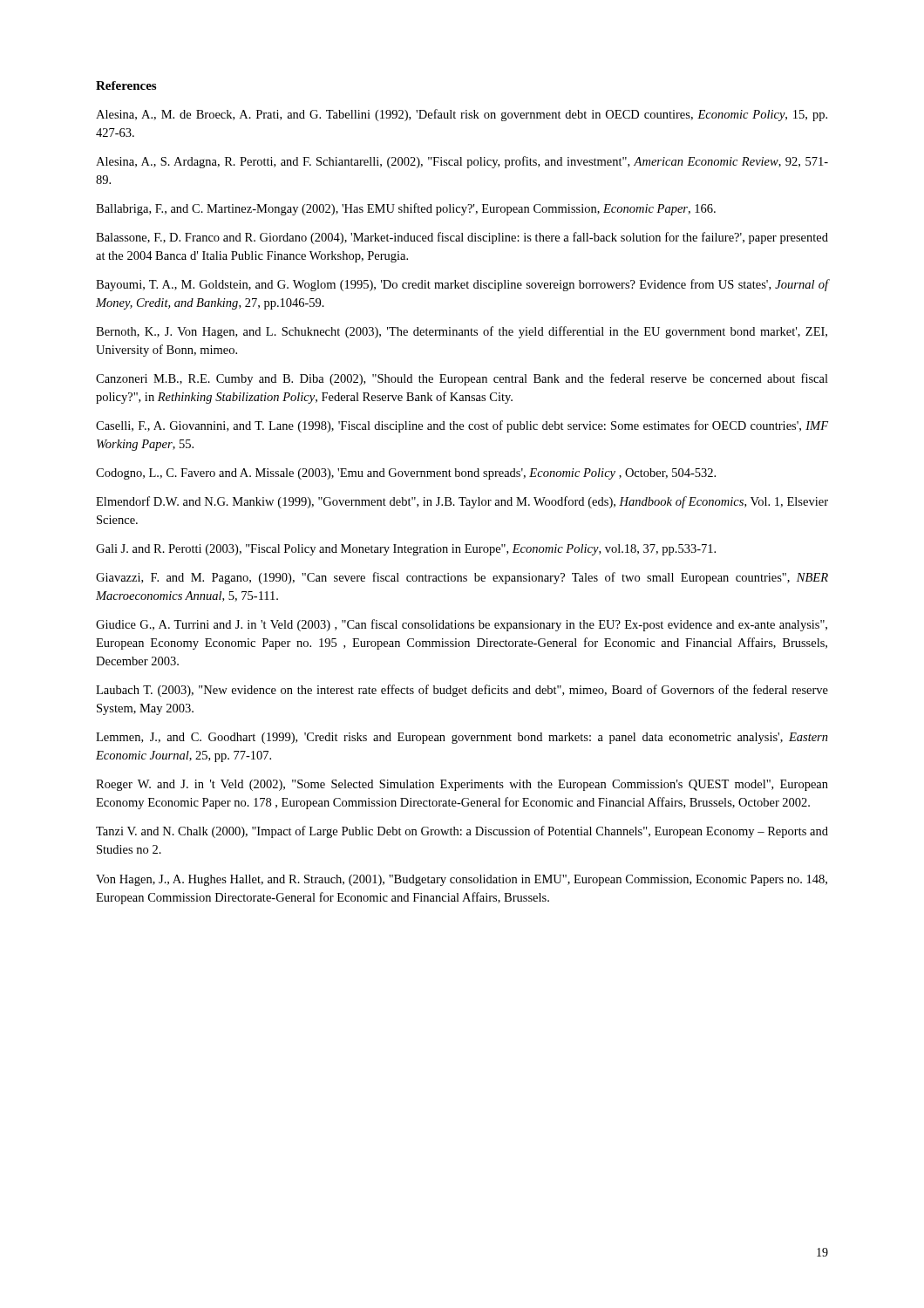The width and height of the screenshot is (924, 1308).
Task: Find the list item that reads "Alesina, A., M. de Broeck, A. Prati,"
Action: [x=462, y=123]
